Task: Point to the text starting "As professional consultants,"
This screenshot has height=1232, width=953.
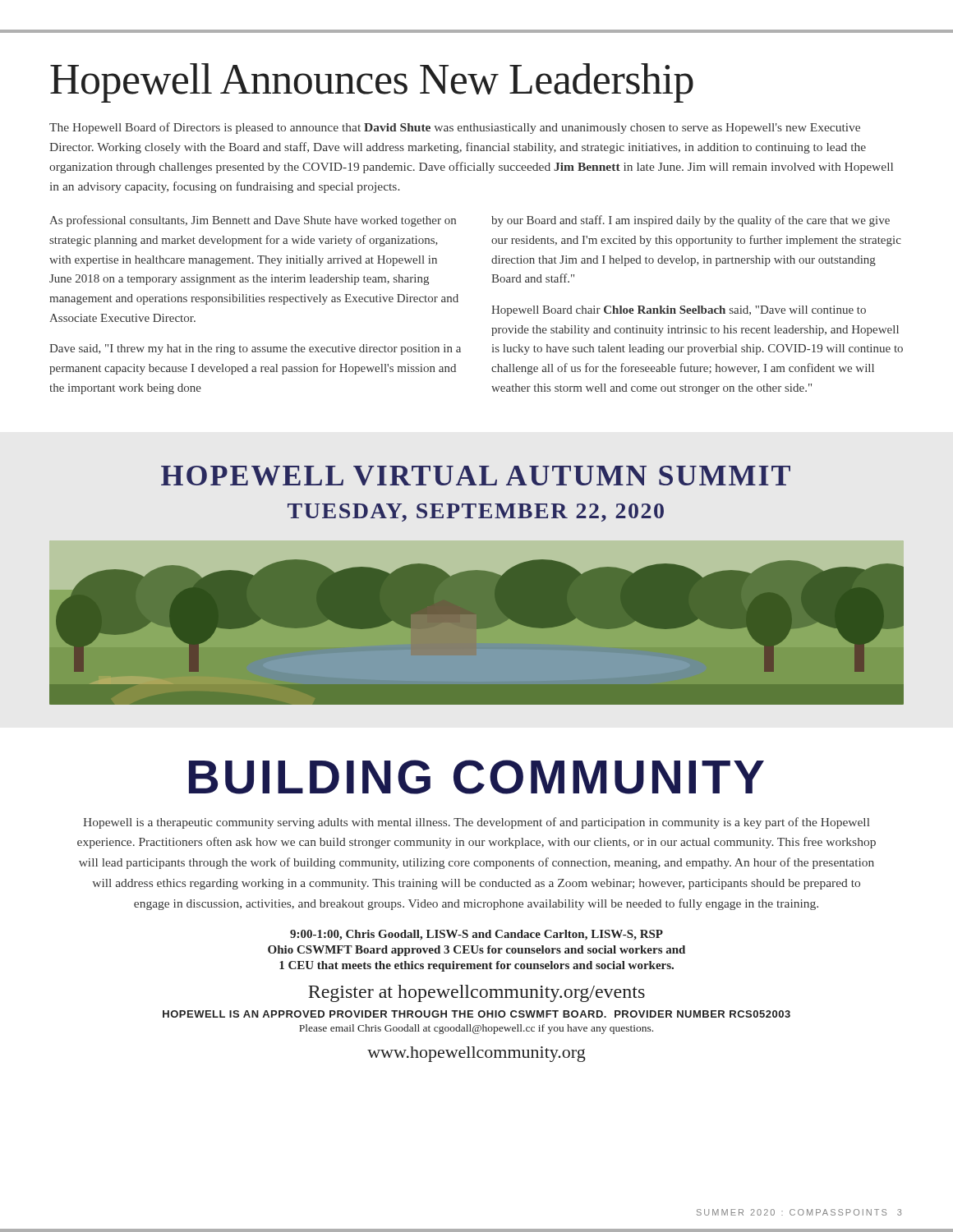Action: [x=255, y=270]
